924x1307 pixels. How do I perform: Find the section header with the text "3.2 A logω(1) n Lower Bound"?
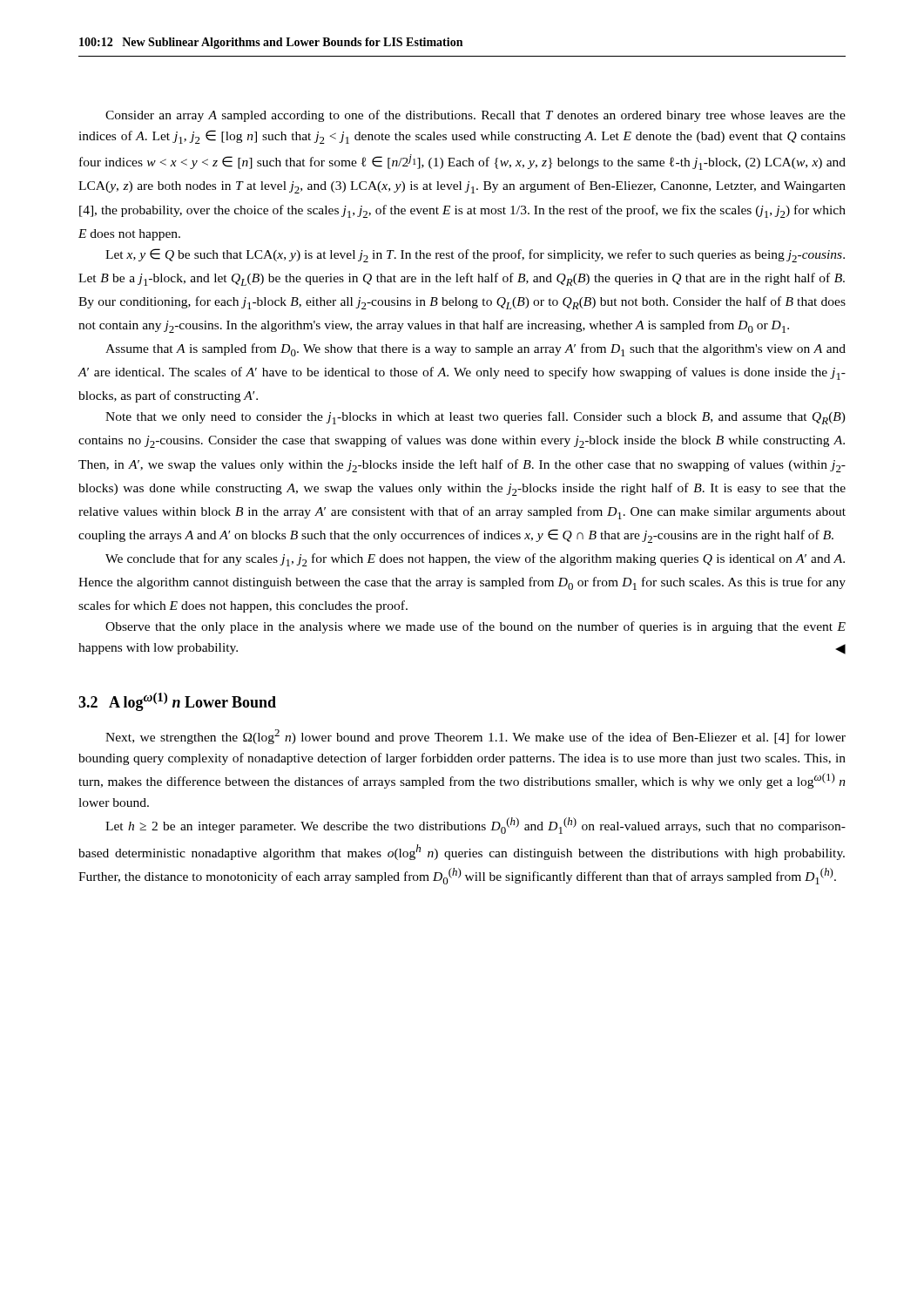[177, 701]
